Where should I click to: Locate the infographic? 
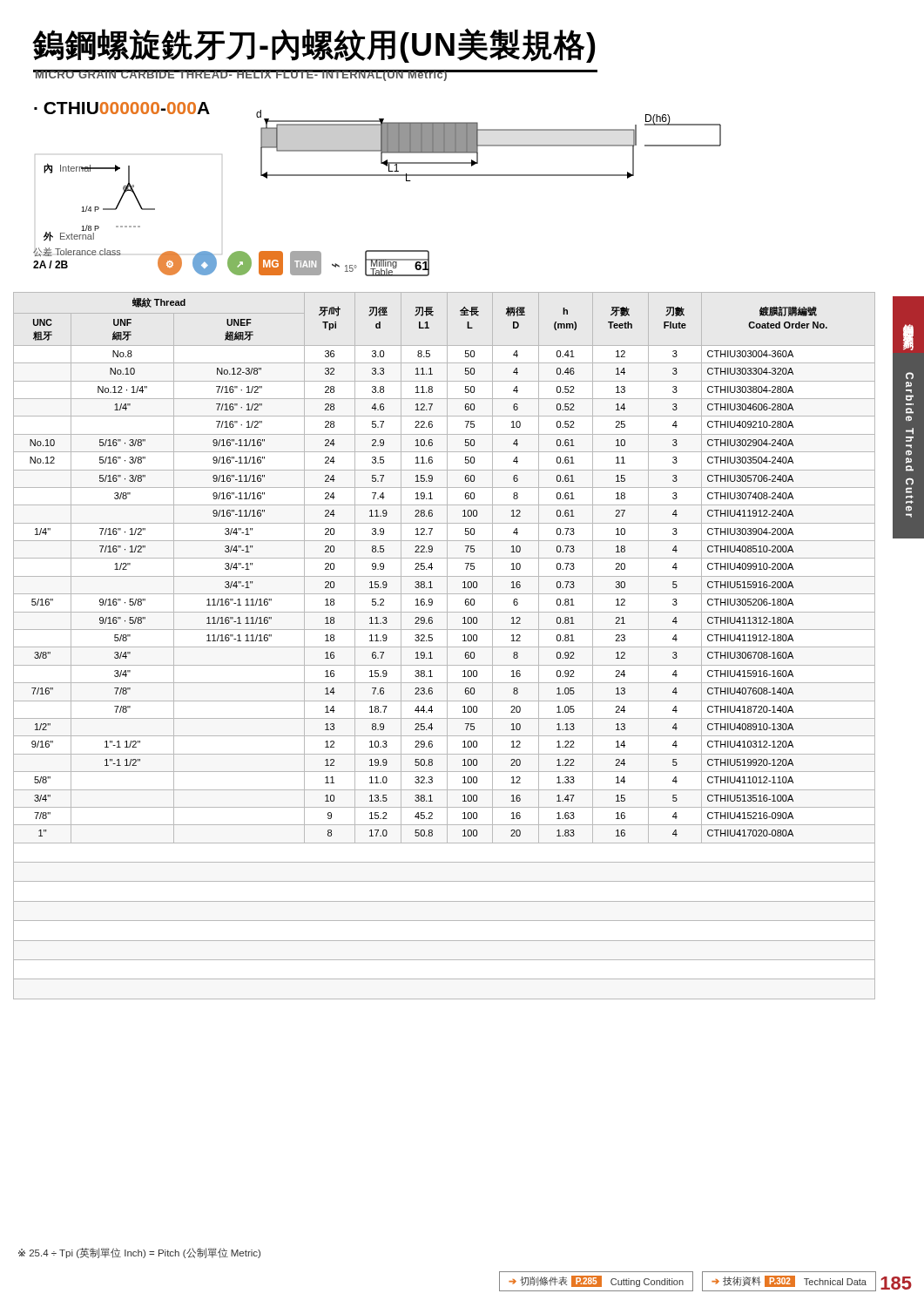coord(292,263)
